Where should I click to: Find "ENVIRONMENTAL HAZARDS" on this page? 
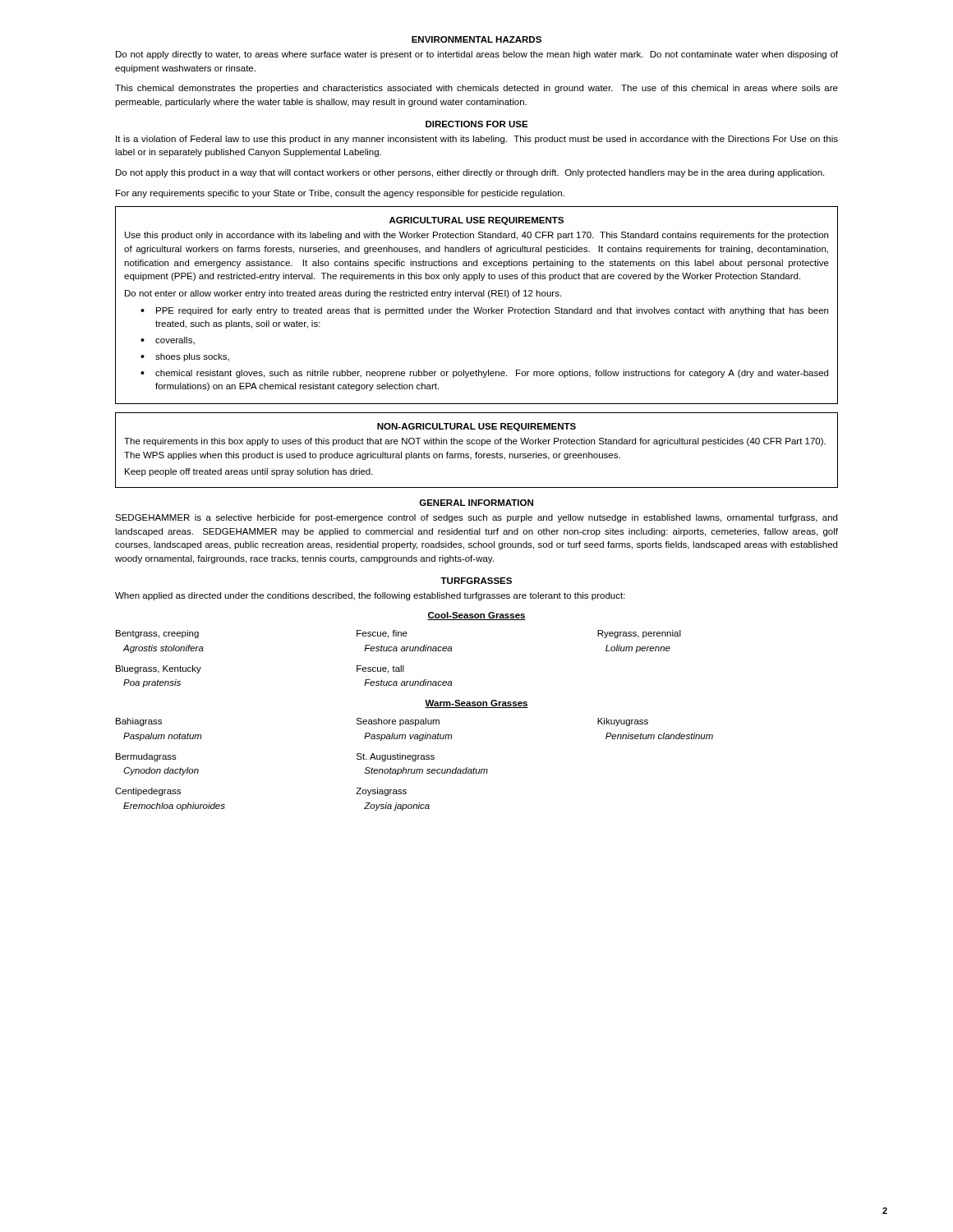pyautogui.click(x=476, y=39)
